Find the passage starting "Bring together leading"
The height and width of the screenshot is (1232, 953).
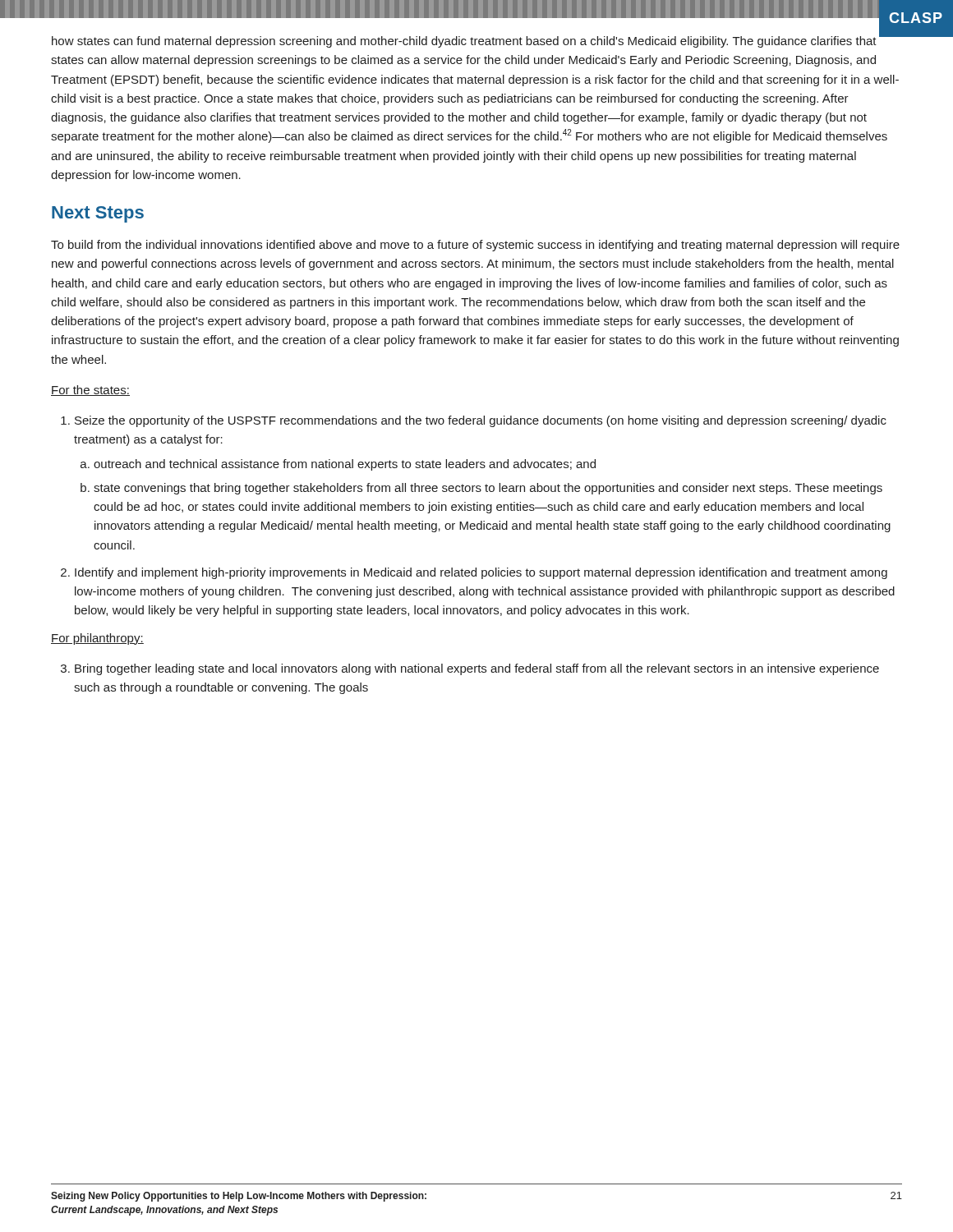(476, 678)
